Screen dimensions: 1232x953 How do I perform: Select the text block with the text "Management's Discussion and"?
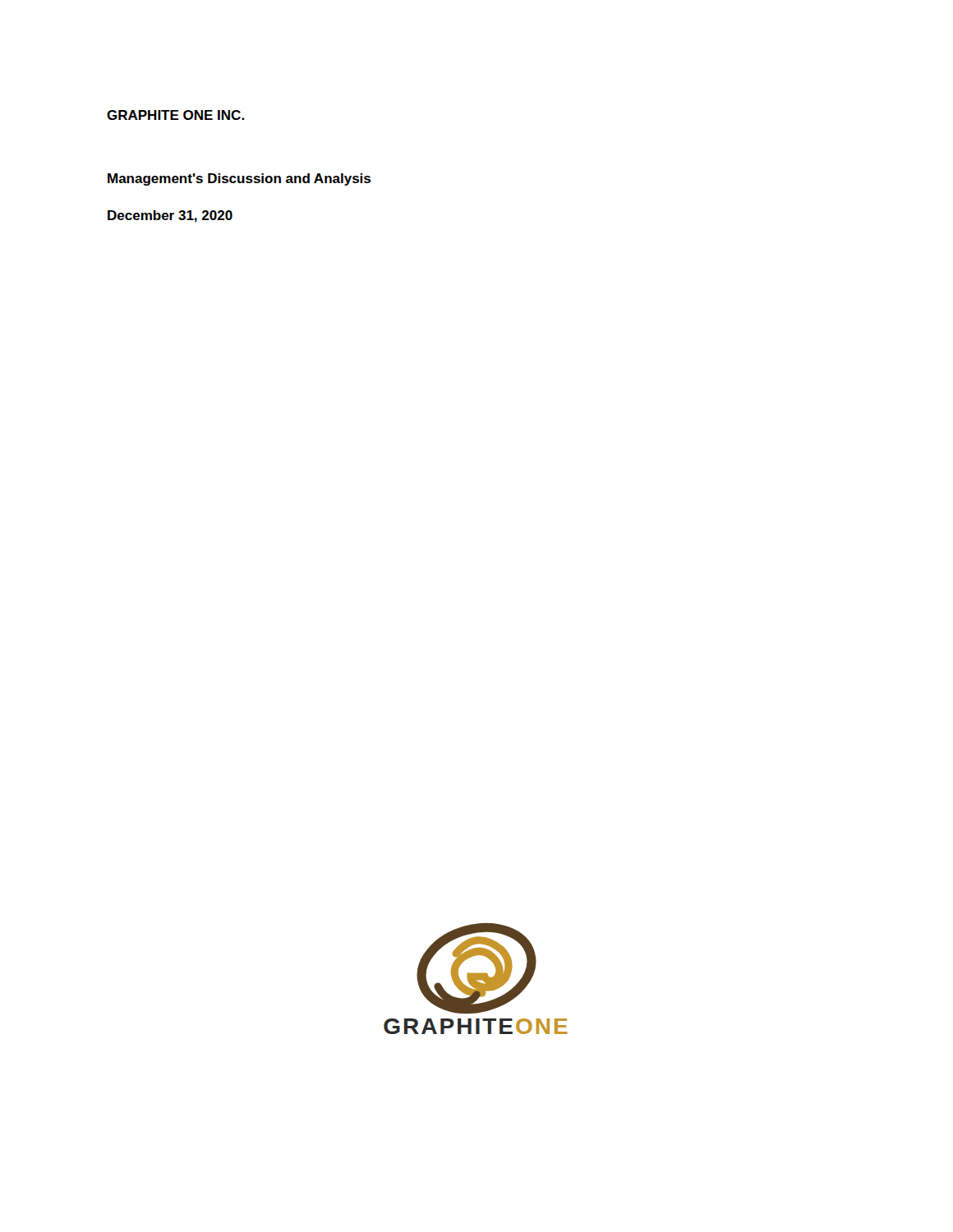point(239,179)
